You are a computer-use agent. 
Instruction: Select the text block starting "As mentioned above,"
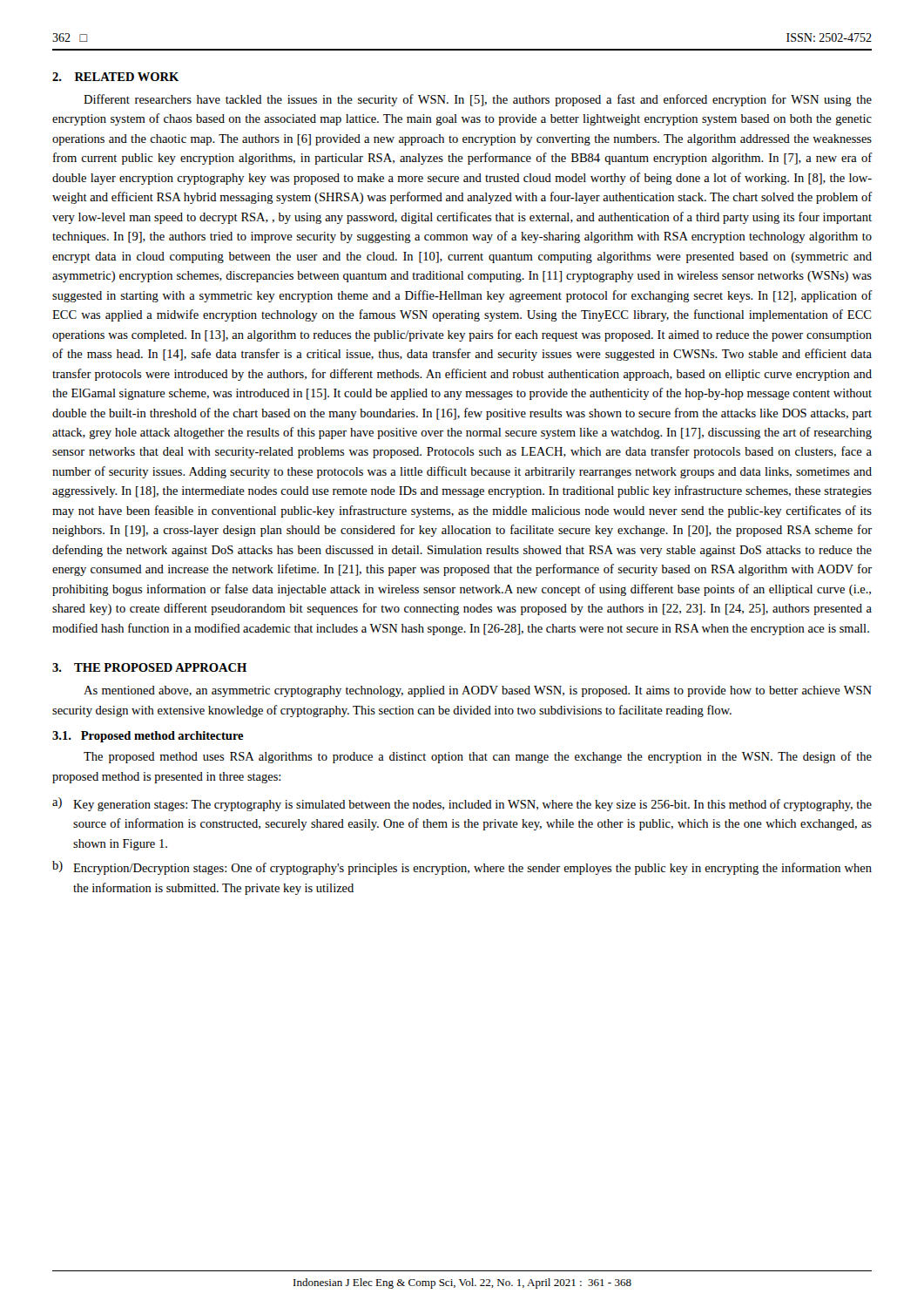[x=462, y=700]
